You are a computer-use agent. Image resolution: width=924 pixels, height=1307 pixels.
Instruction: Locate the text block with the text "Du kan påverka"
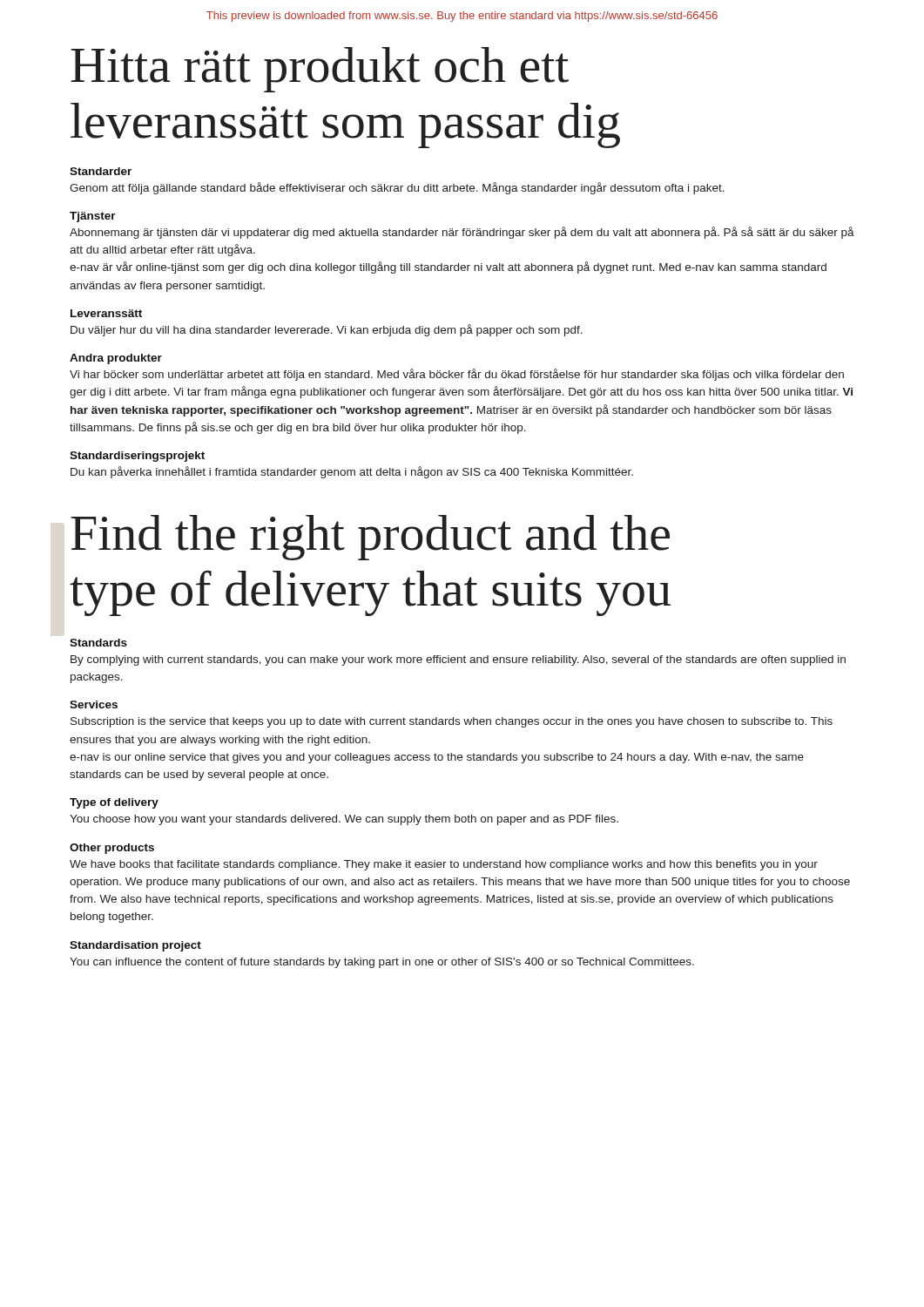coord(352,472)
